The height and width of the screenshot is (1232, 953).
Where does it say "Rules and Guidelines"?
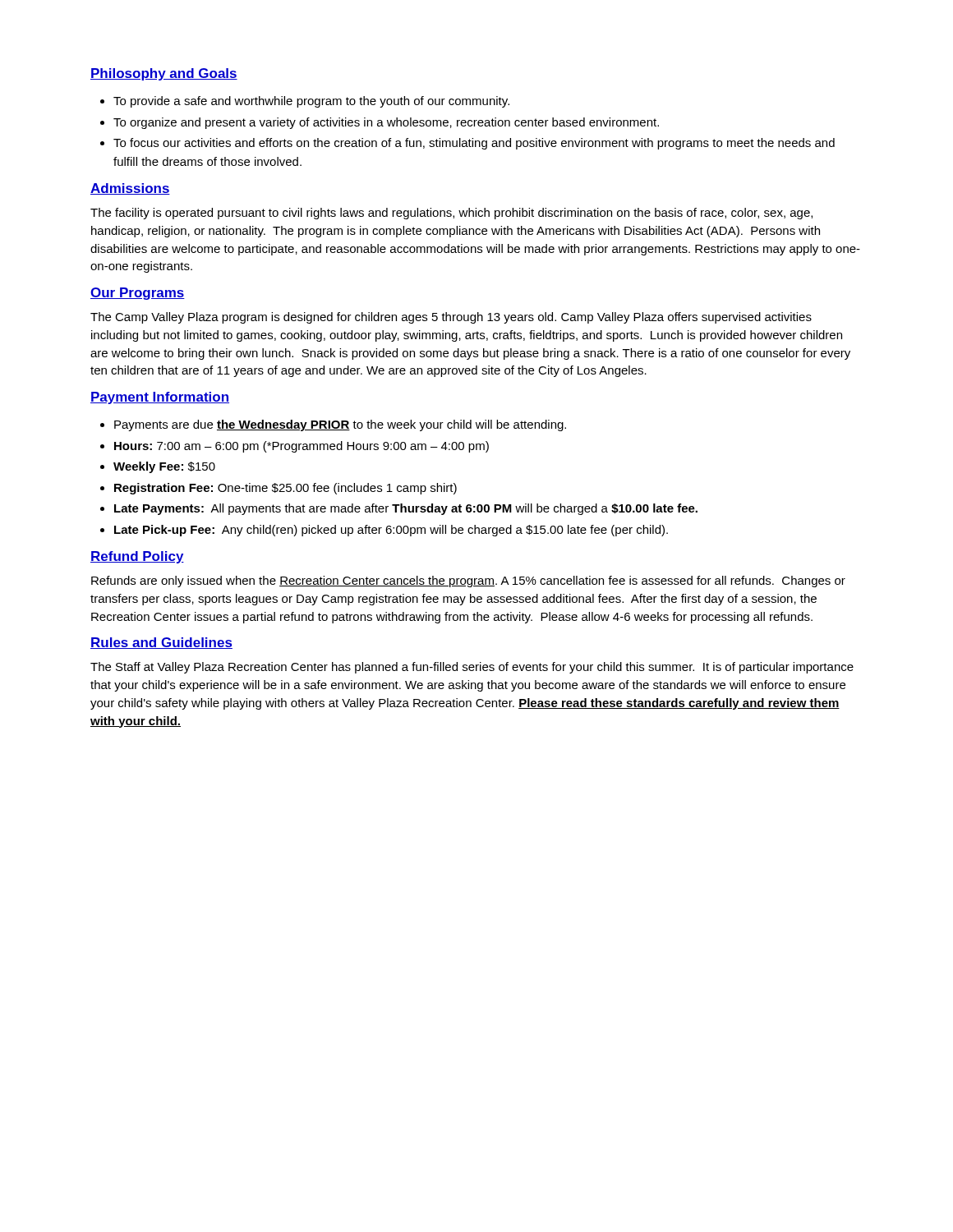161,643
